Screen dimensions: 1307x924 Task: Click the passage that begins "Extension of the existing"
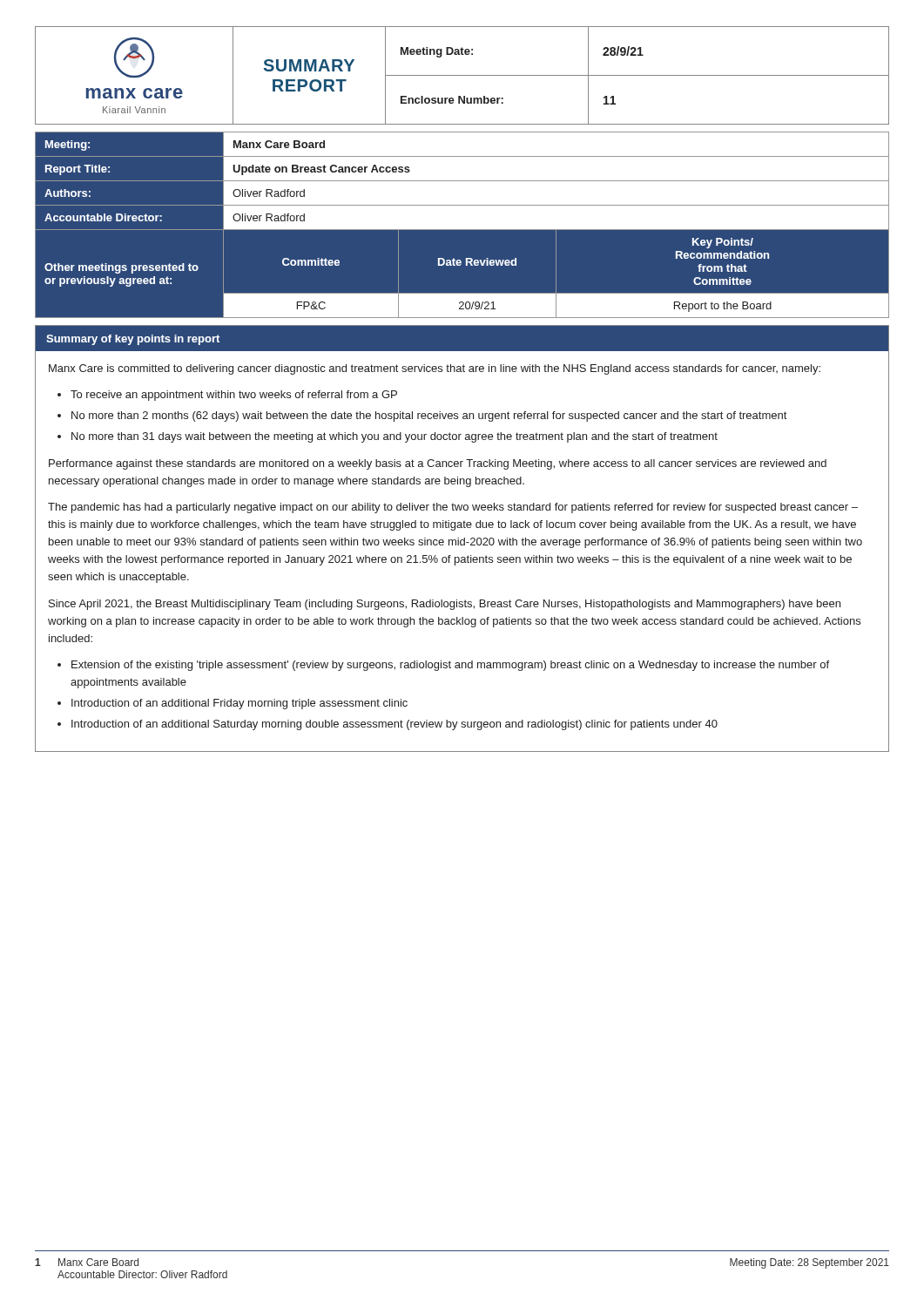click(x=450, y=673)
